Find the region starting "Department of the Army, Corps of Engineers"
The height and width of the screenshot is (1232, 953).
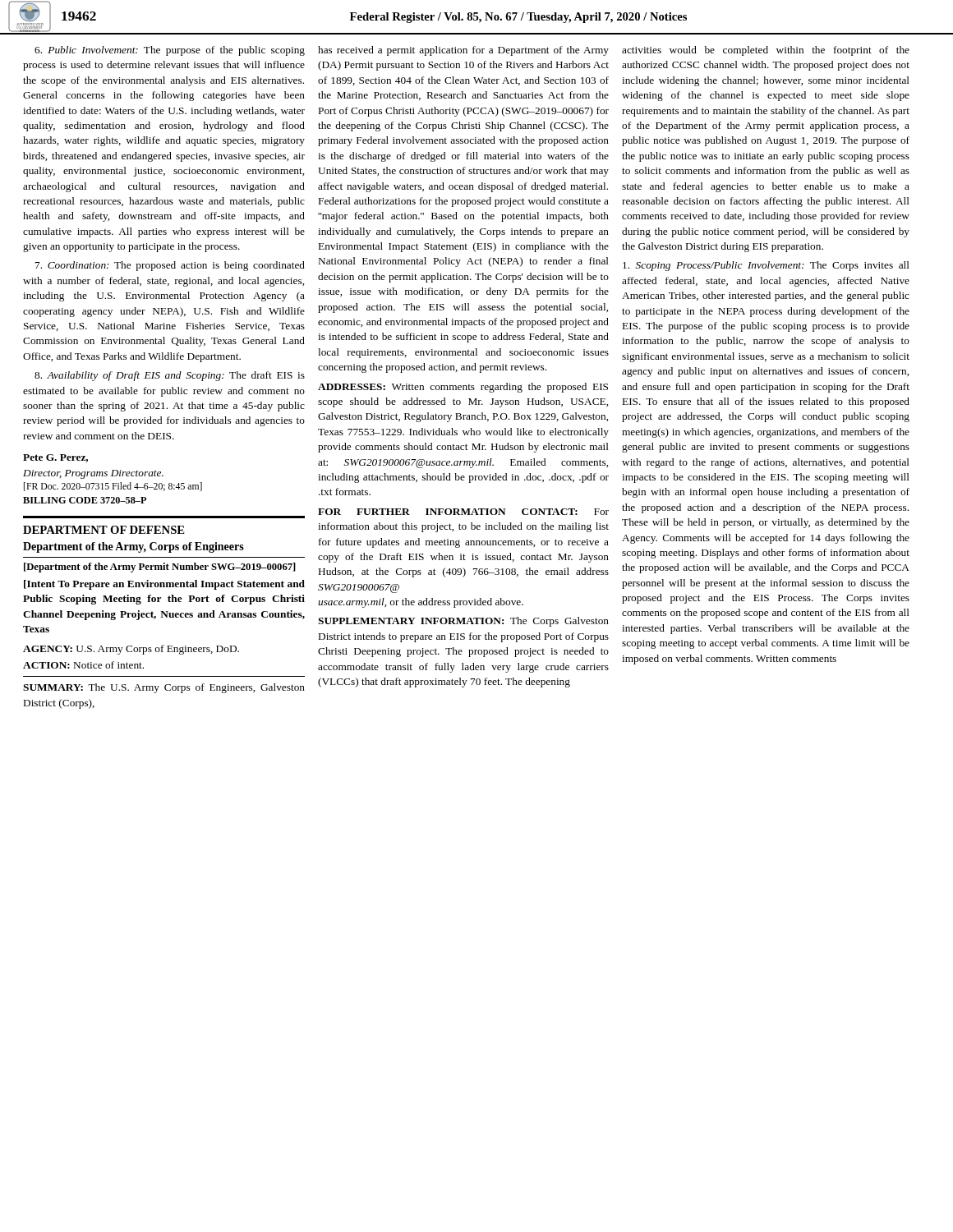164,547
